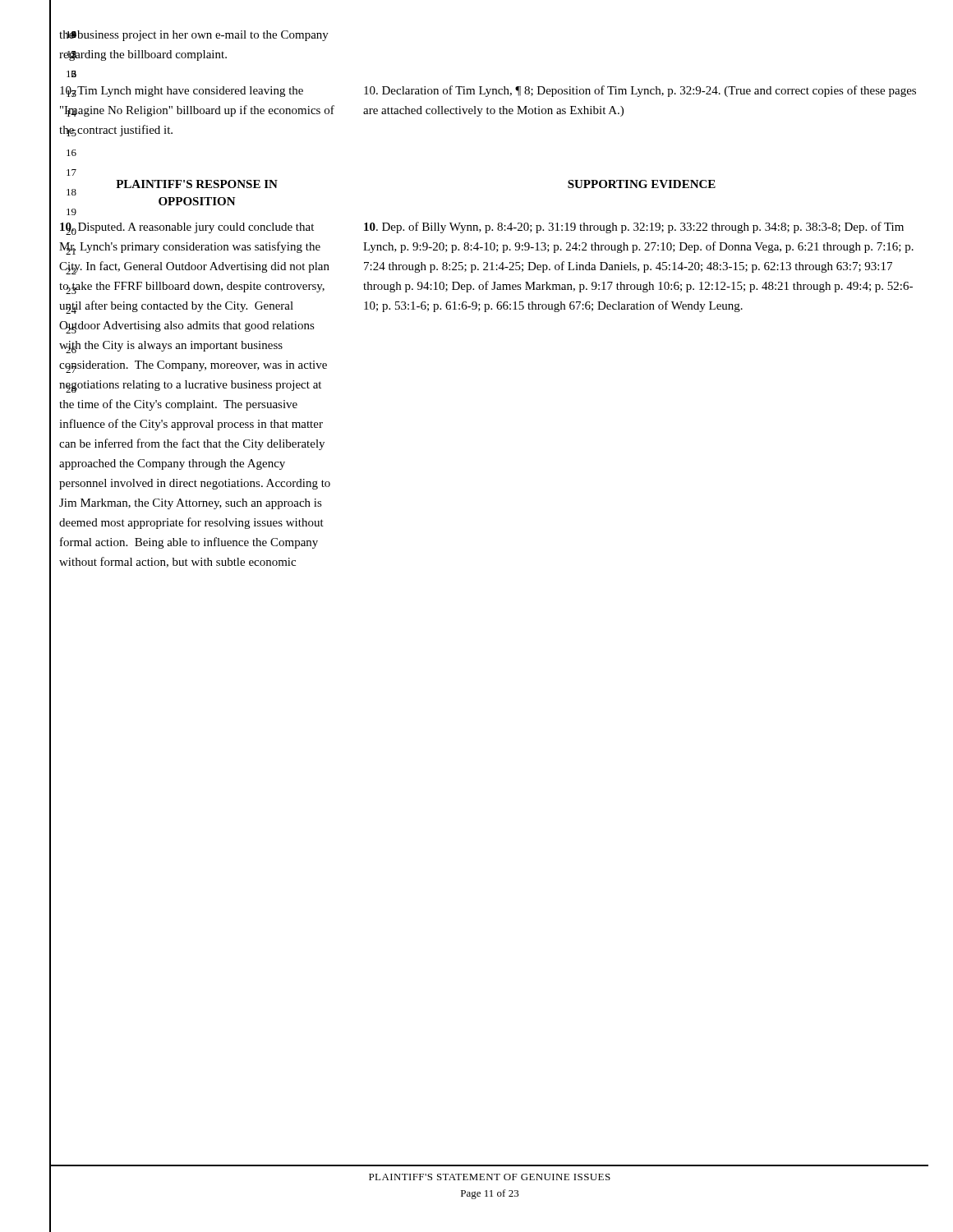Locate the block of text that opens with "Dep. of Billy Wynn,"
This screenshot has height=1232, width=953.
pos(642,266)
